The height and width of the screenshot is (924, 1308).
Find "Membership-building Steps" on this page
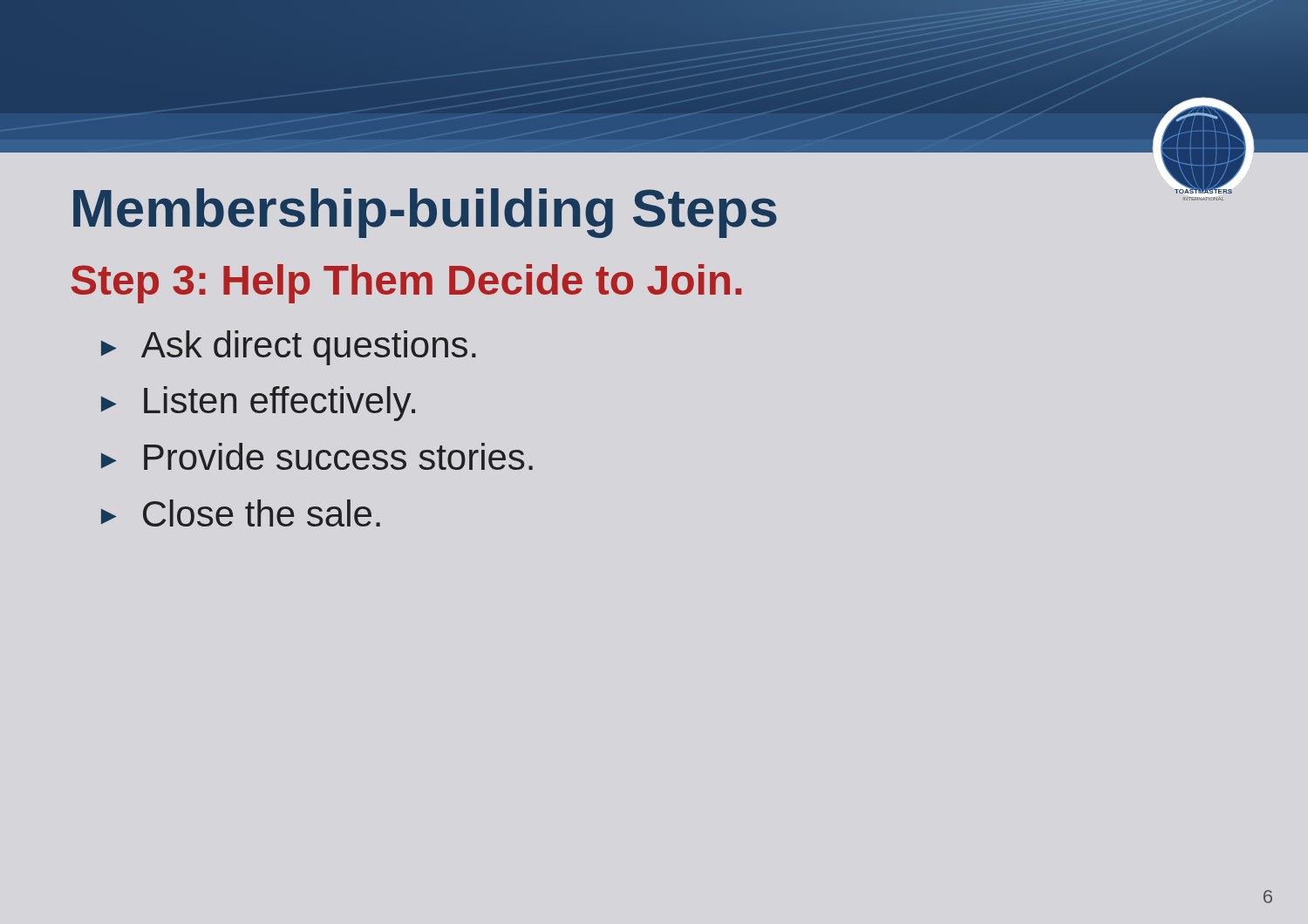click(x=424, y=208)
